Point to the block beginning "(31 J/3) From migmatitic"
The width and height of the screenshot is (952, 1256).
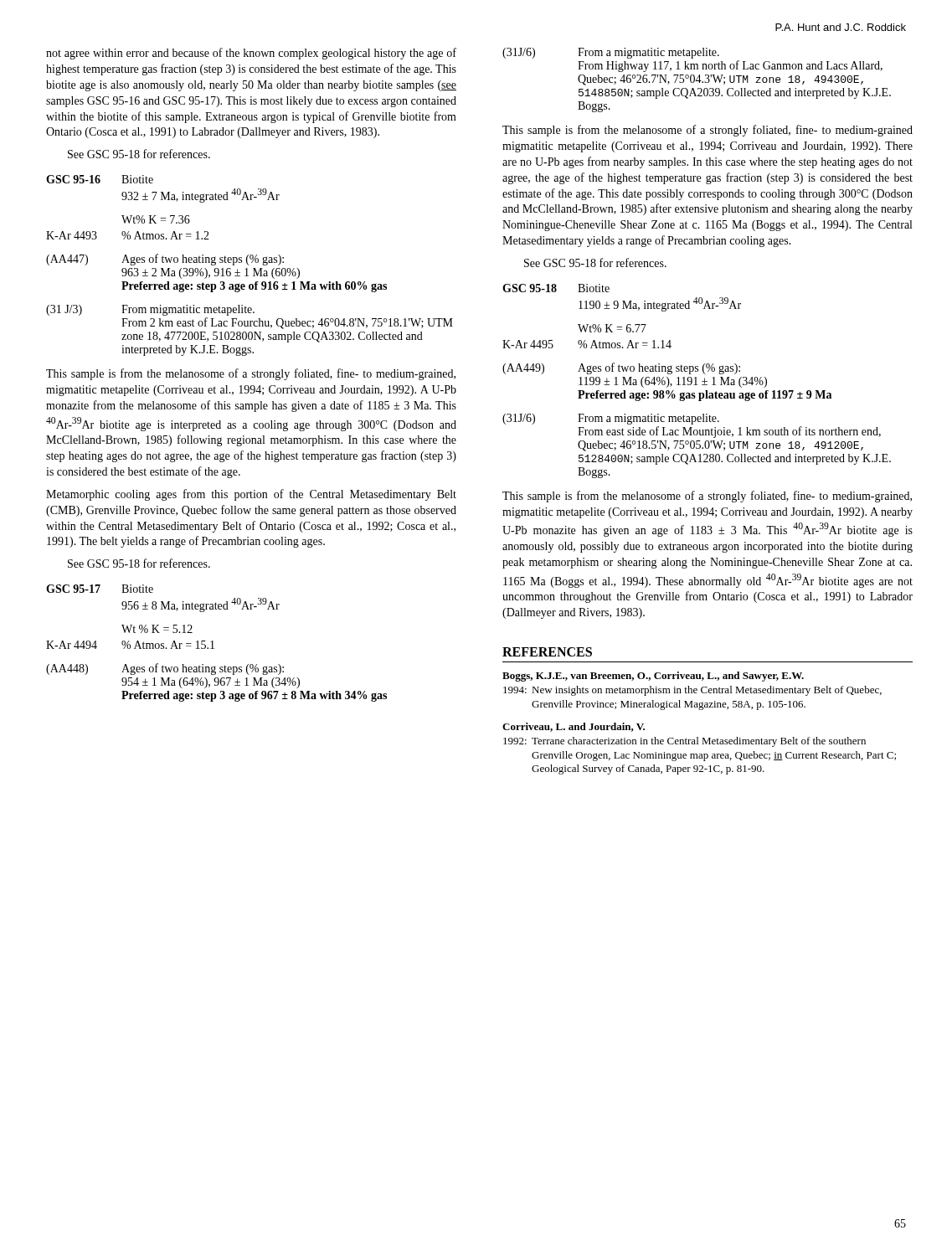[x=251, y=330]
